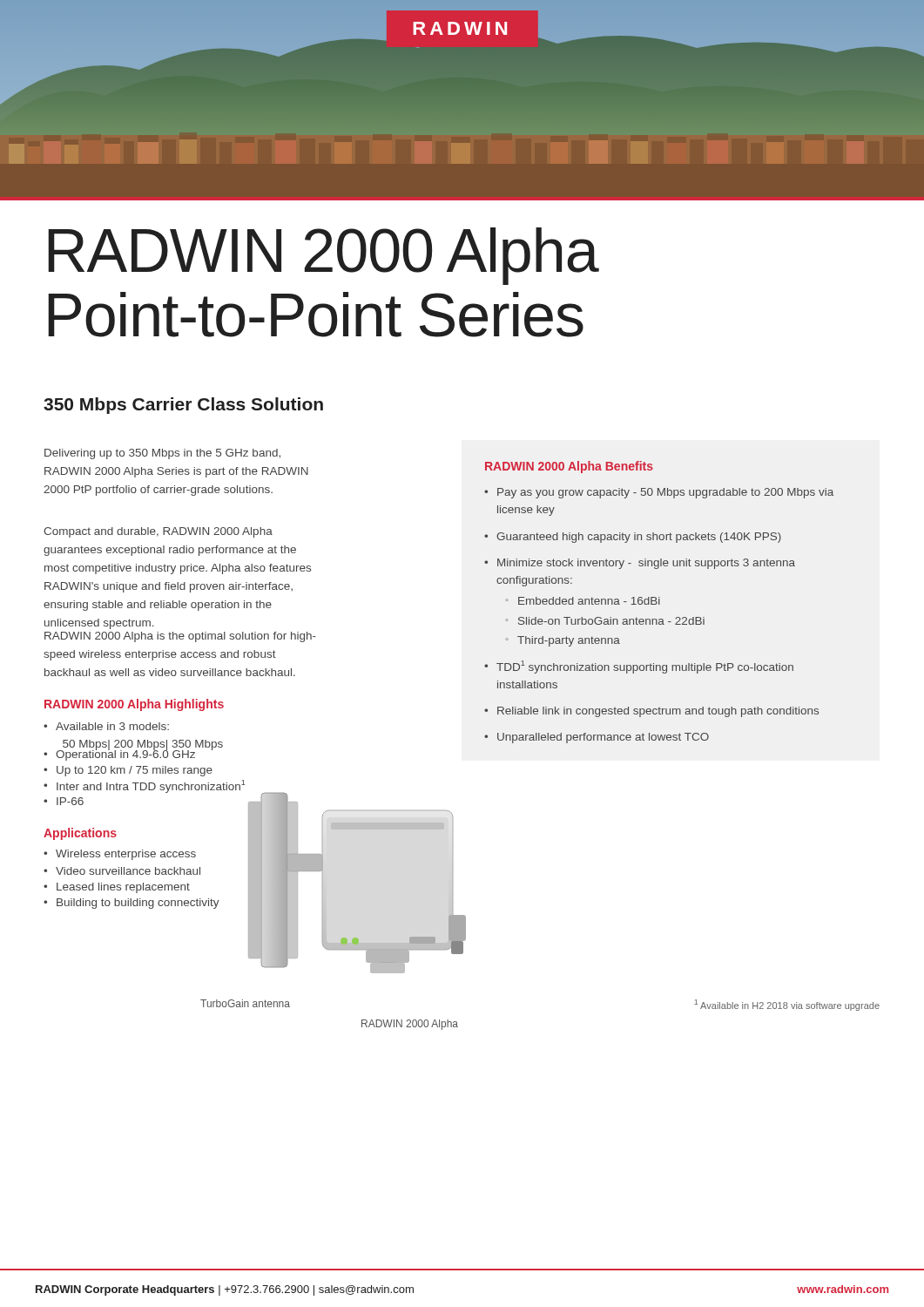Click on the list item with the text "•Leased lines replacement"
This screenshot has width=924, height=1307.
(x=179, y=887)
